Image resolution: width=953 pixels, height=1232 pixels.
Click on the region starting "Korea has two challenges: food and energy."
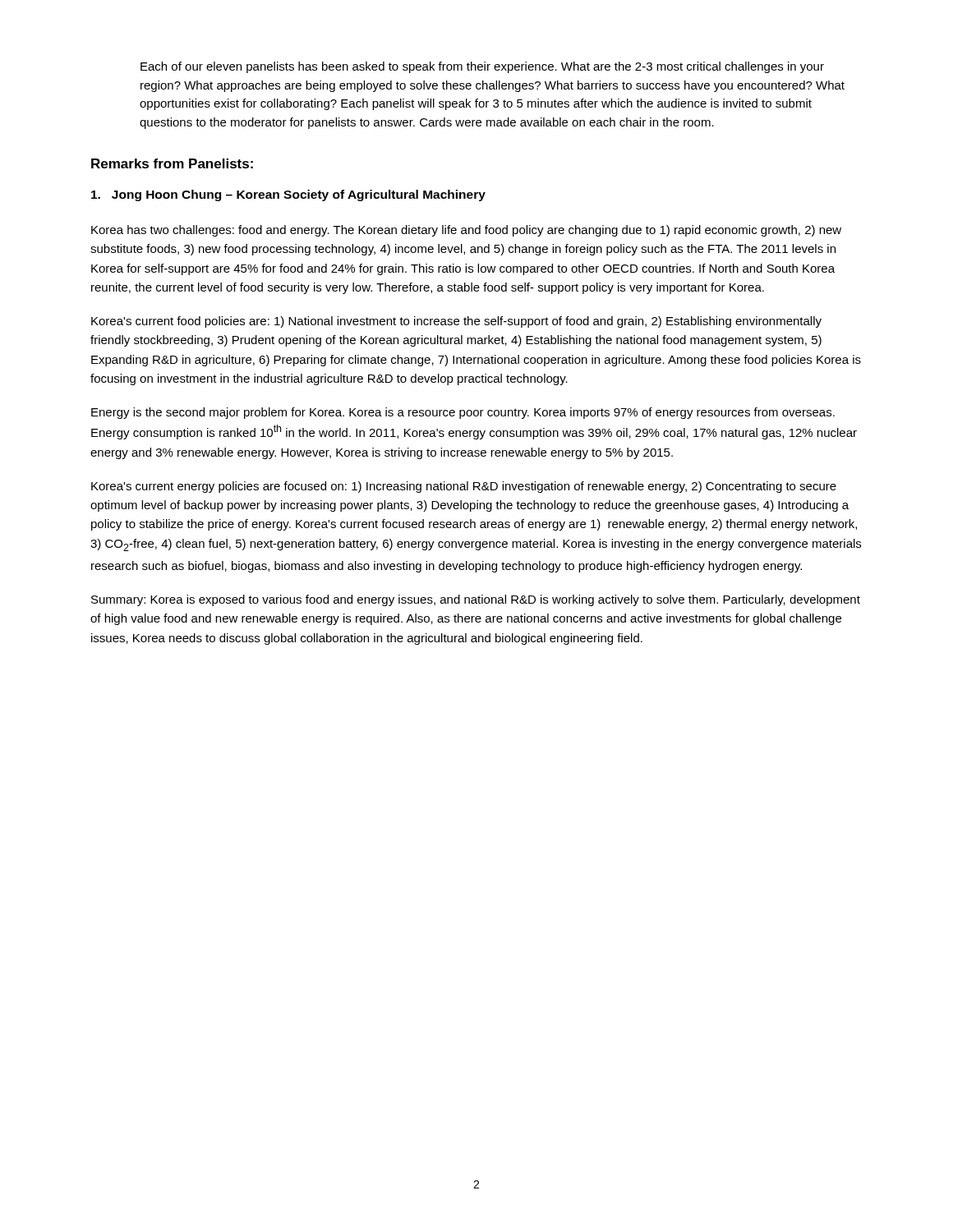pos(466,258)
